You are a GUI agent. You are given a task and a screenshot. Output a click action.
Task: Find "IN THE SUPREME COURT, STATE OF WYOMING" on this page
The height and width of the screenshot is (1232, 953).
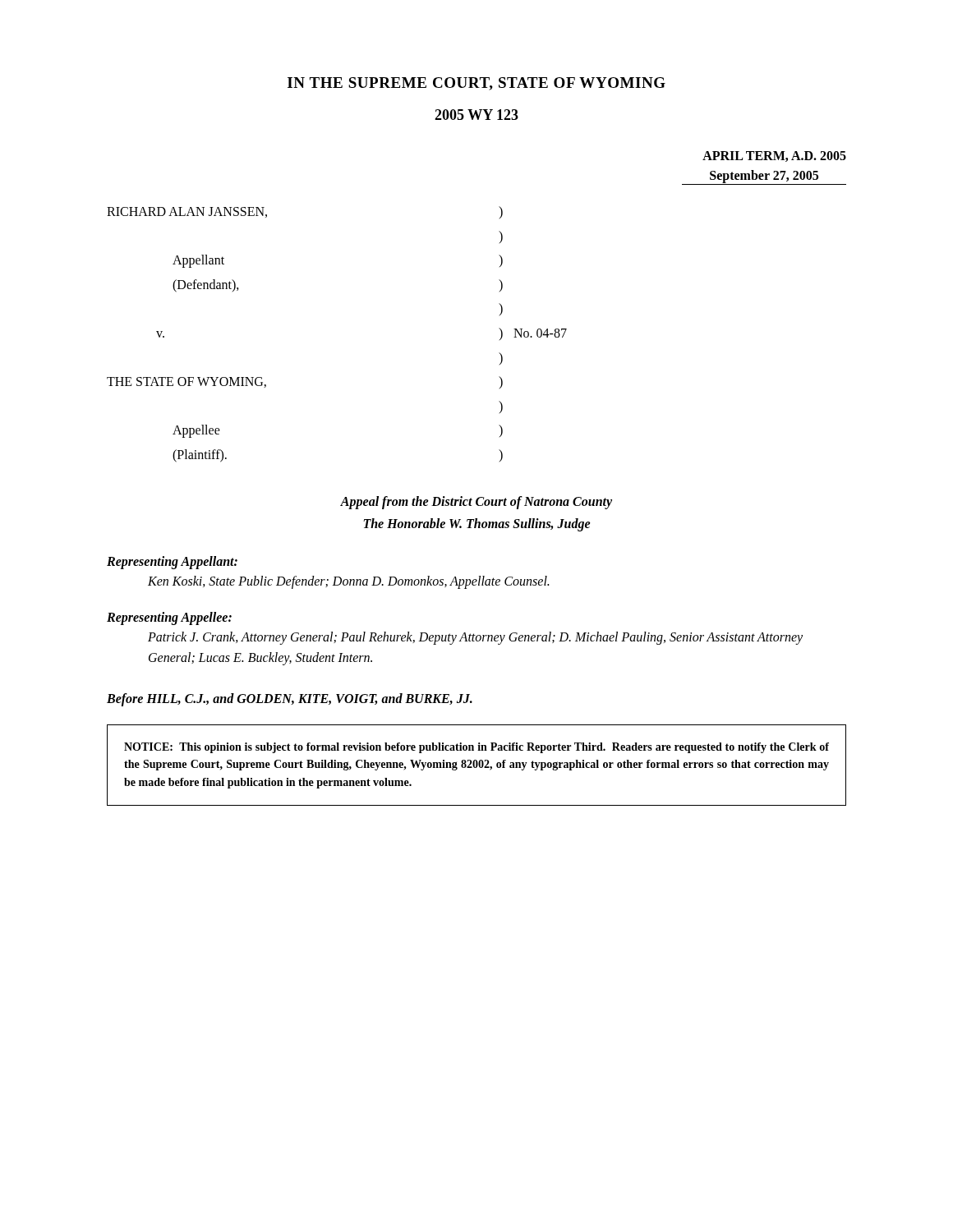476,83
